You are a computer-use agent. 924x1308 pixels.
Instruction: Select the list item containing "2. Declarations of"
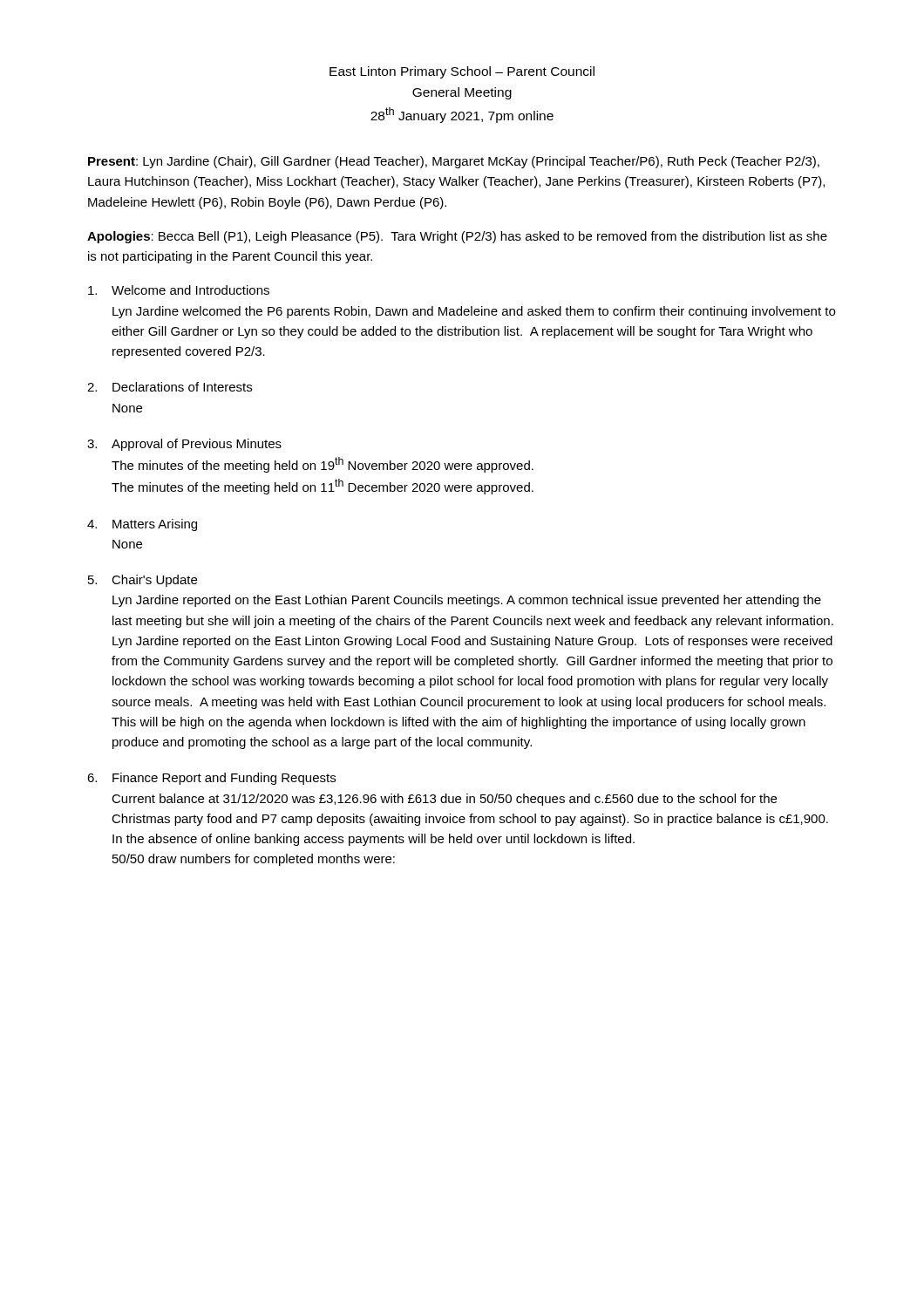(x=170, y=387)
